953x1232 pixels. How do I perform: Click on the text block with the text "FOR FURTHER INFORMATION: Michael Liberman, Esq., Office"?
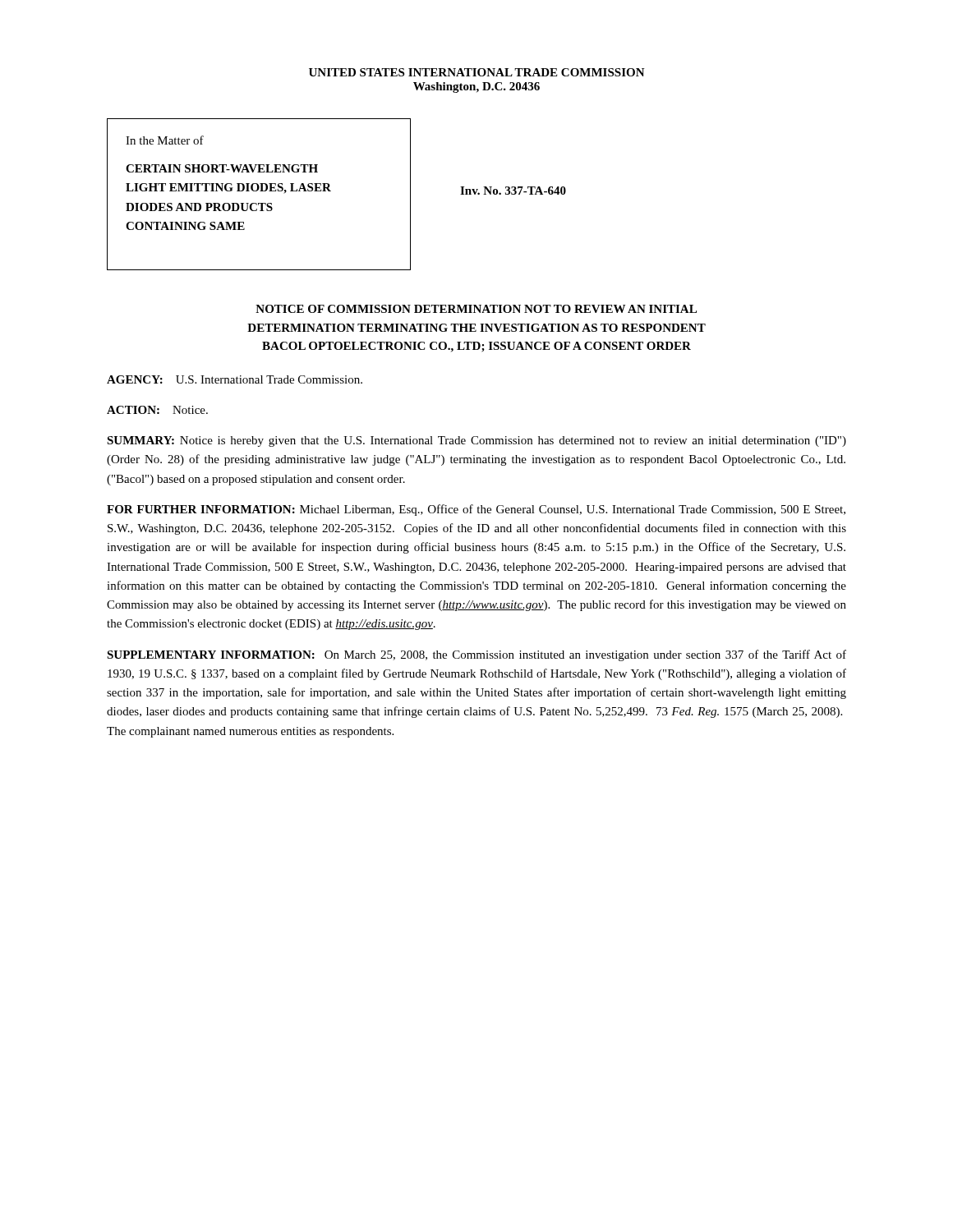tap(476, 566)
